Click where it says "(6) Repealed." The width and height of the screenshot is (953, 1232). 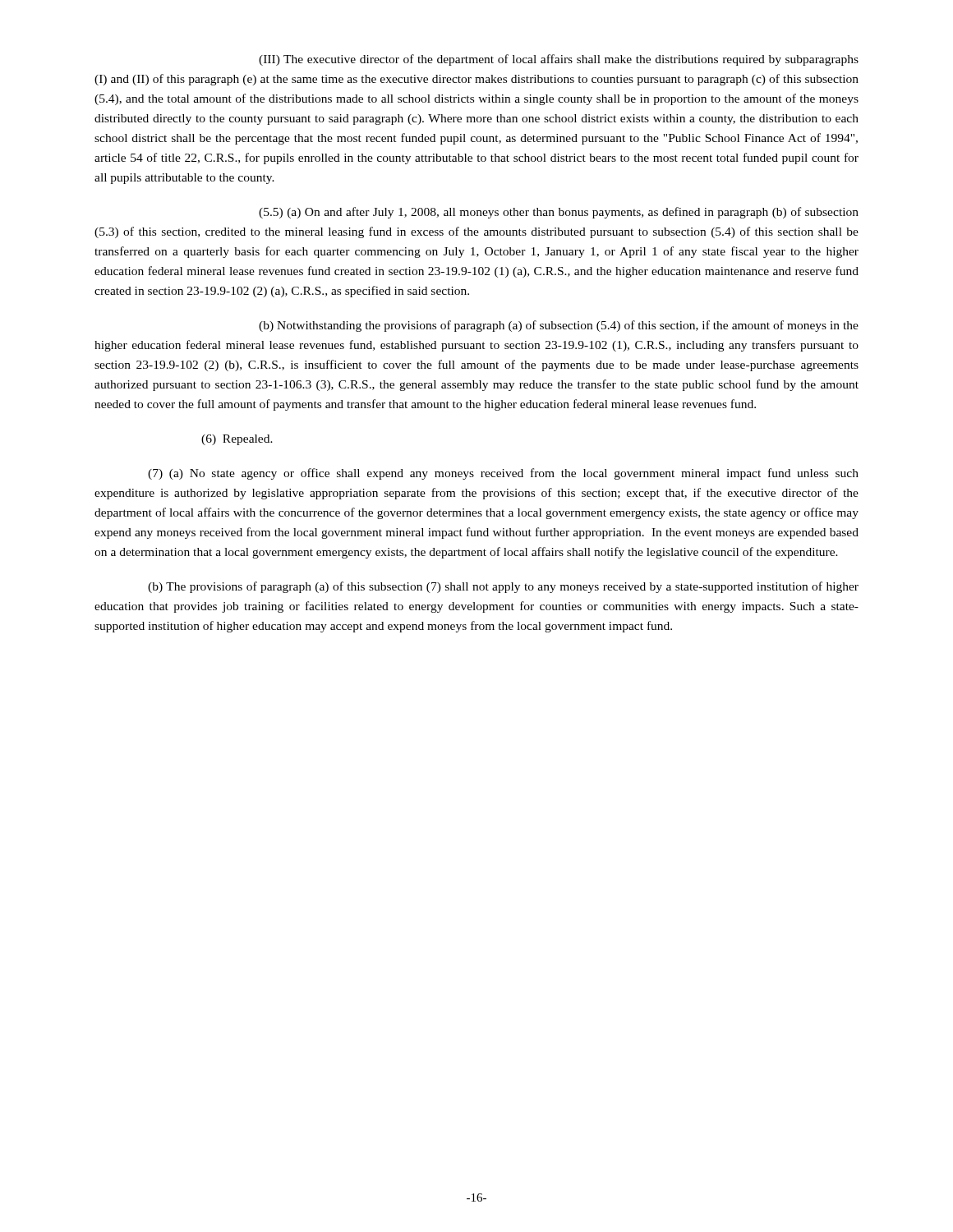(237, 438)
